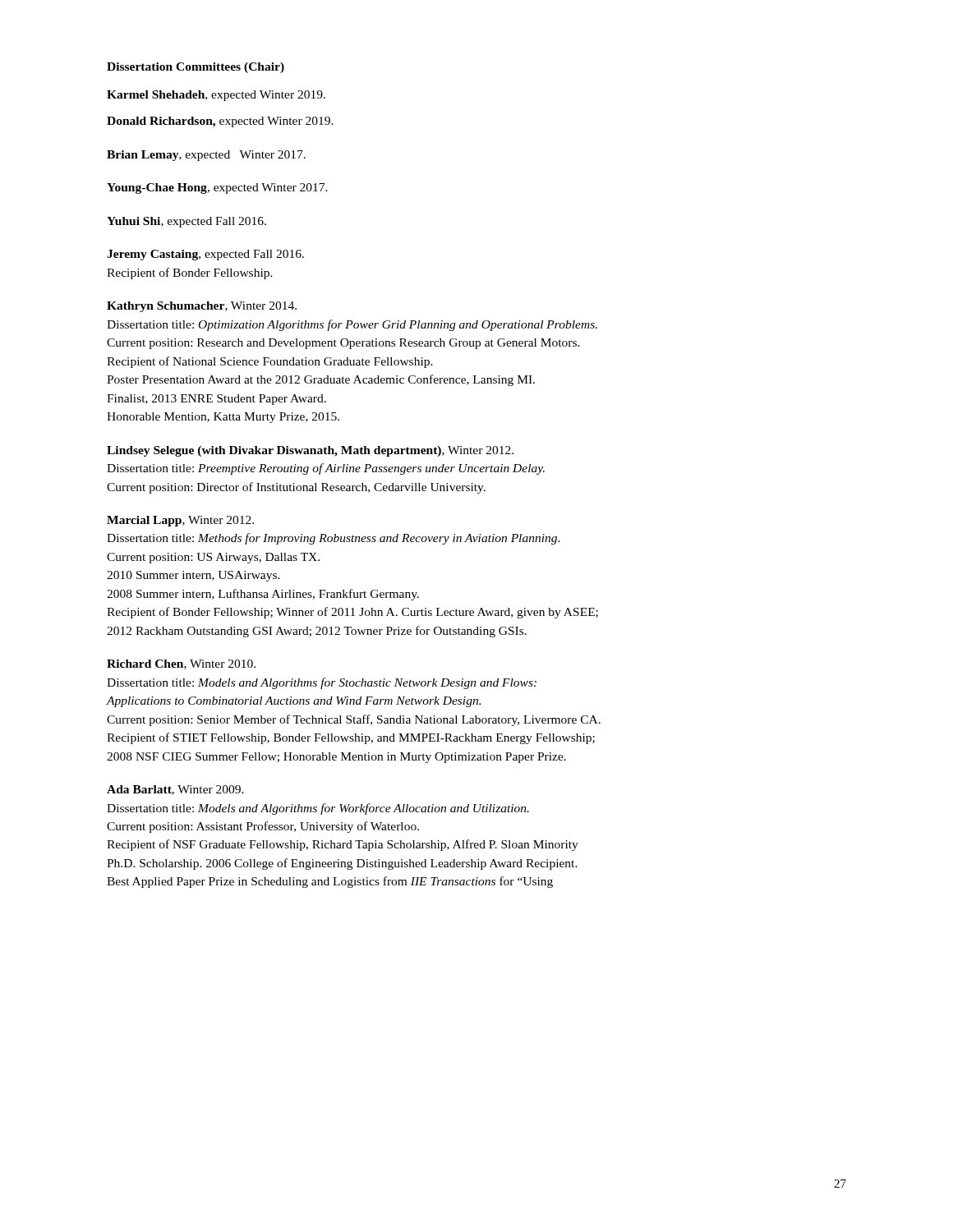Locate the text containing "Young-Chae Hong, expected Winter 2017."

(x=218, y=187)
